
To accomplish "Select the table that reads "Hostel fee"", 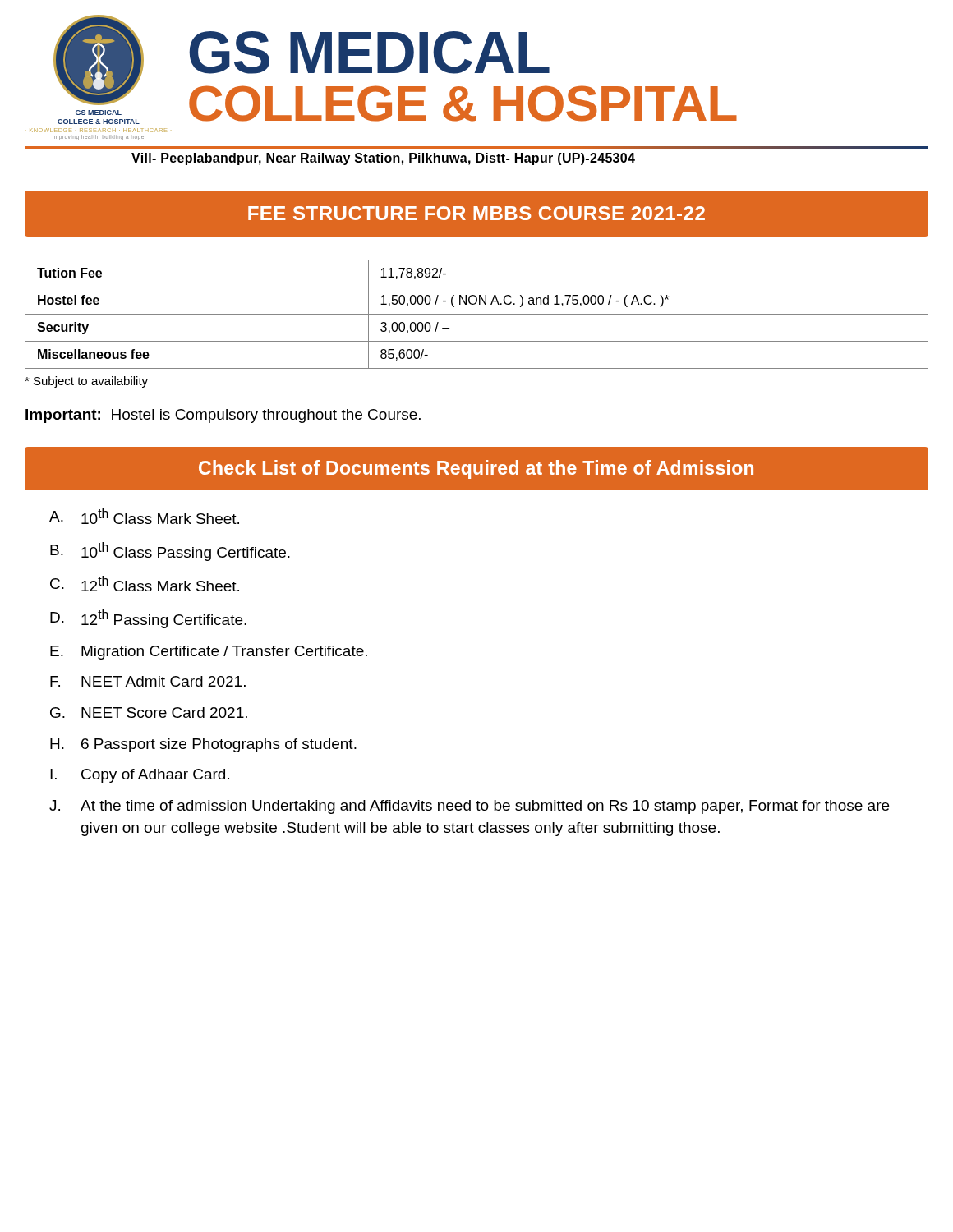I will pos(476,314).
